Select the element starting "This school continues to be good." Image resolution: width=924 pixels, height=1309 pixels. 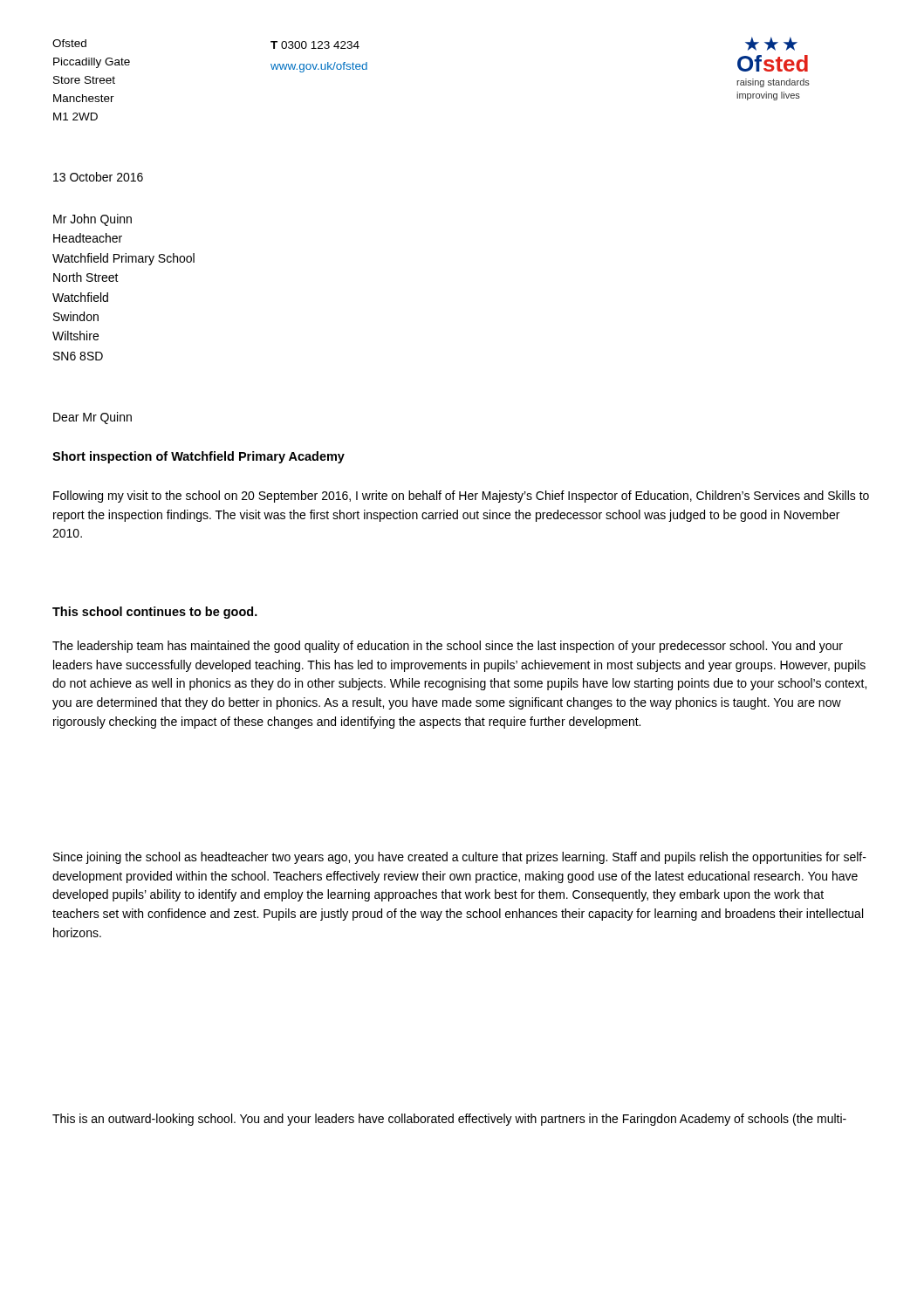155,612
